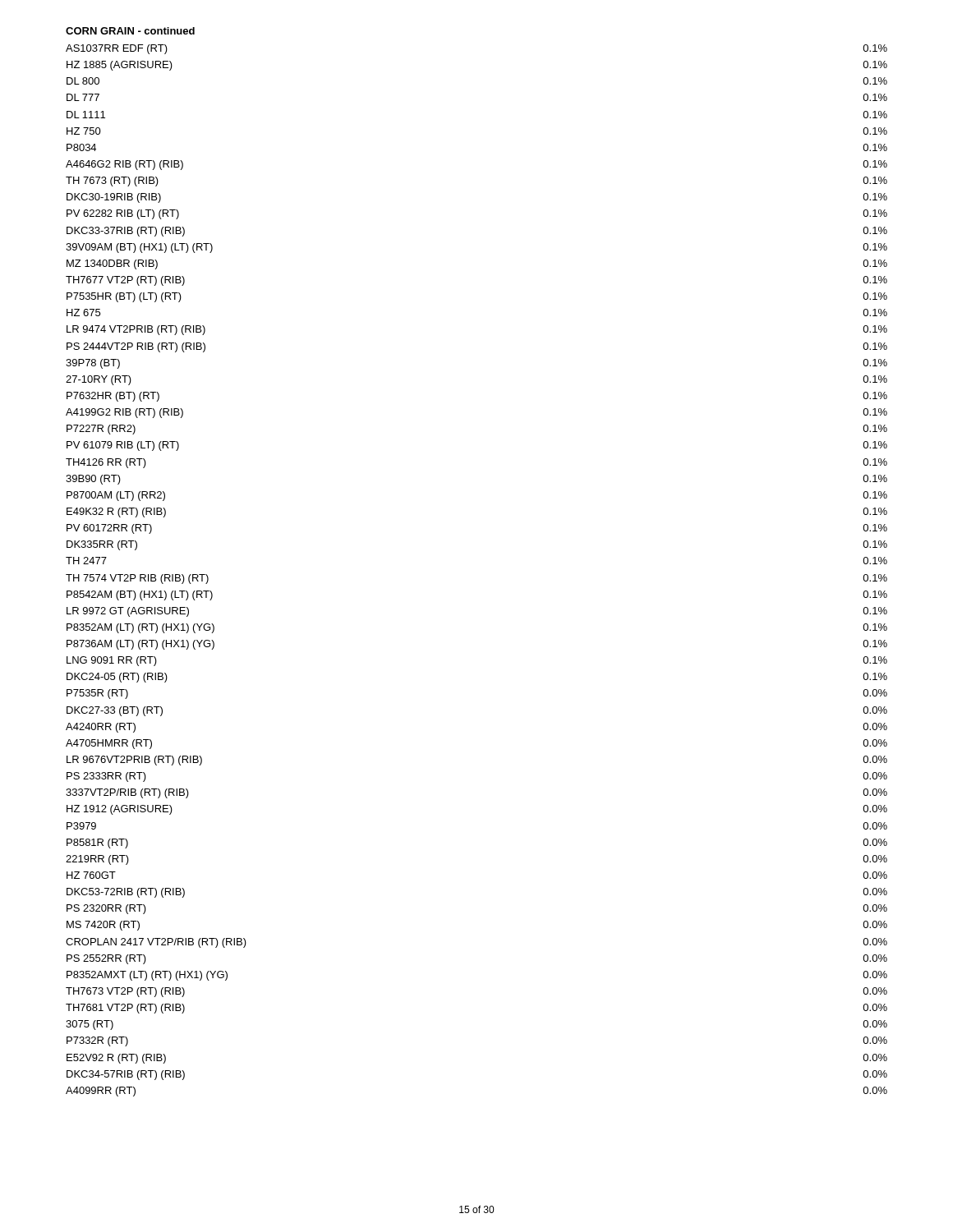Find "P8352AM (LT) (RT) (HX1) (YG)0.1%" on this page
This screenshot has height=1232, width=953.
click(139, 628)
